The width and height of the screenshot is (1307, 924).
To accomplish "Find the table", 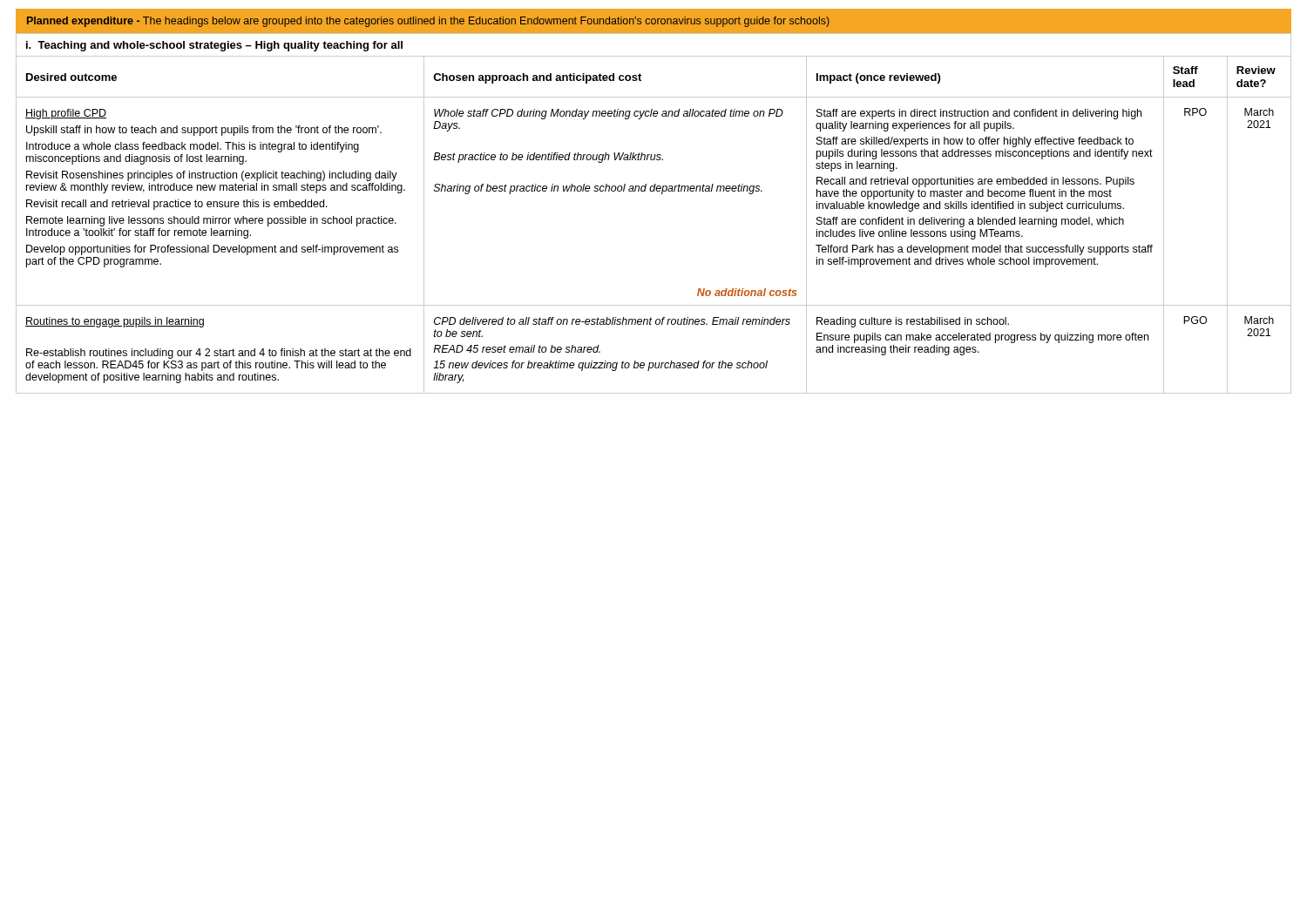I will coord(654,213).
